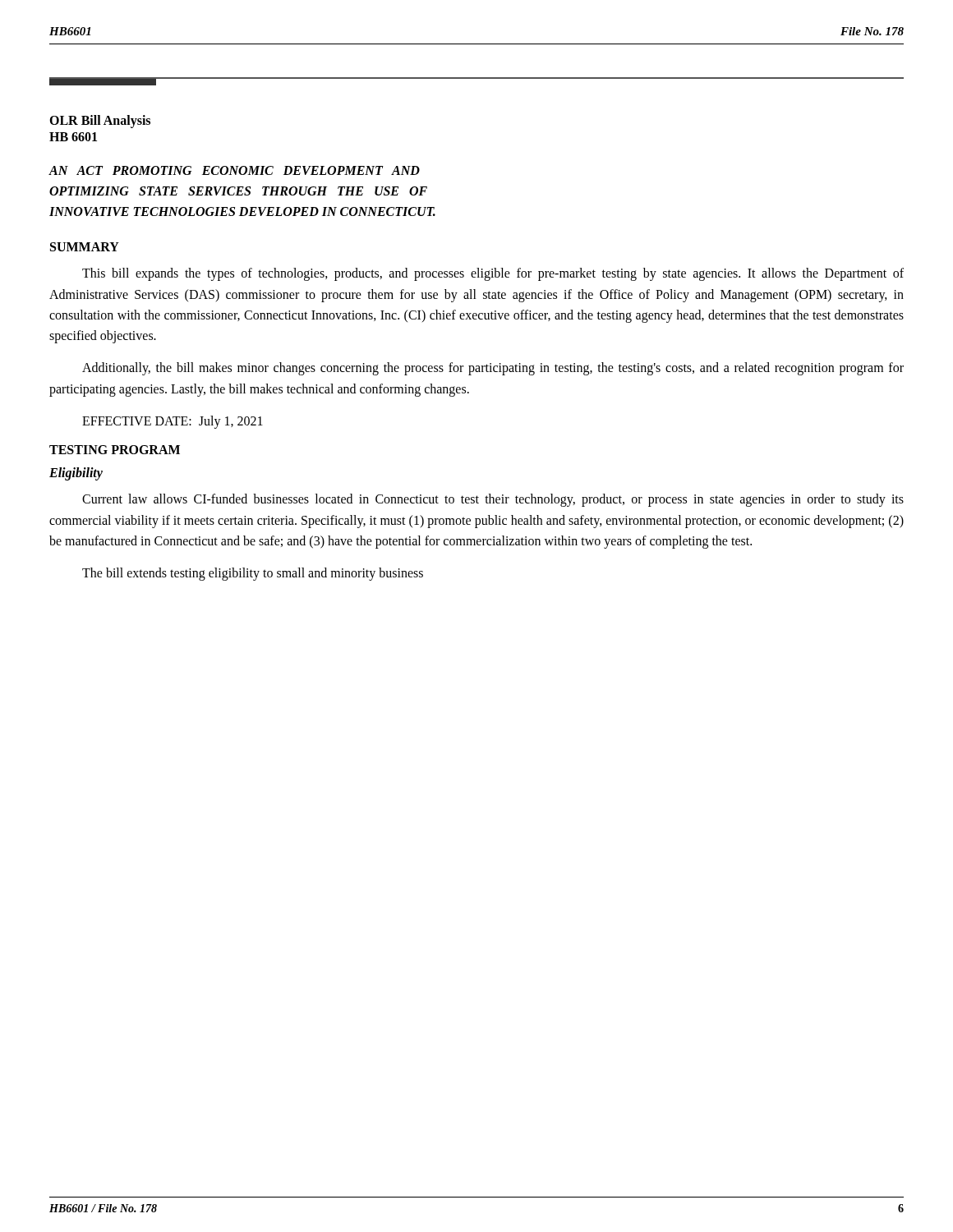Viewport: 953px width, 1232px height.
Task: Point to the region starting "OLR Bill Analysis"
Action: point(100,120)
